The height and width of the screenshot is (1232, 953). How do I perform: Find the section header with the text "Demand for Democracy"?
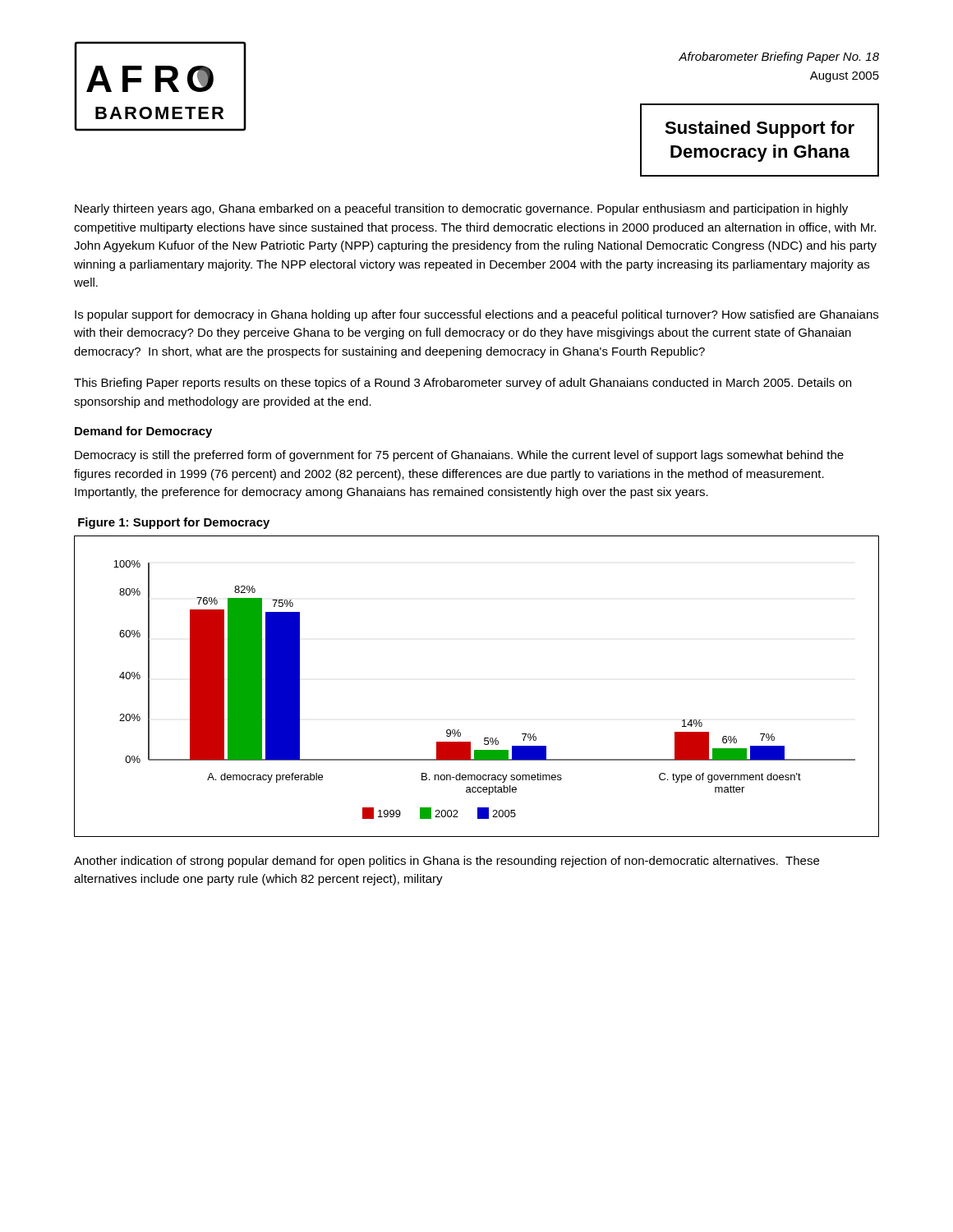tap(143, 431)
